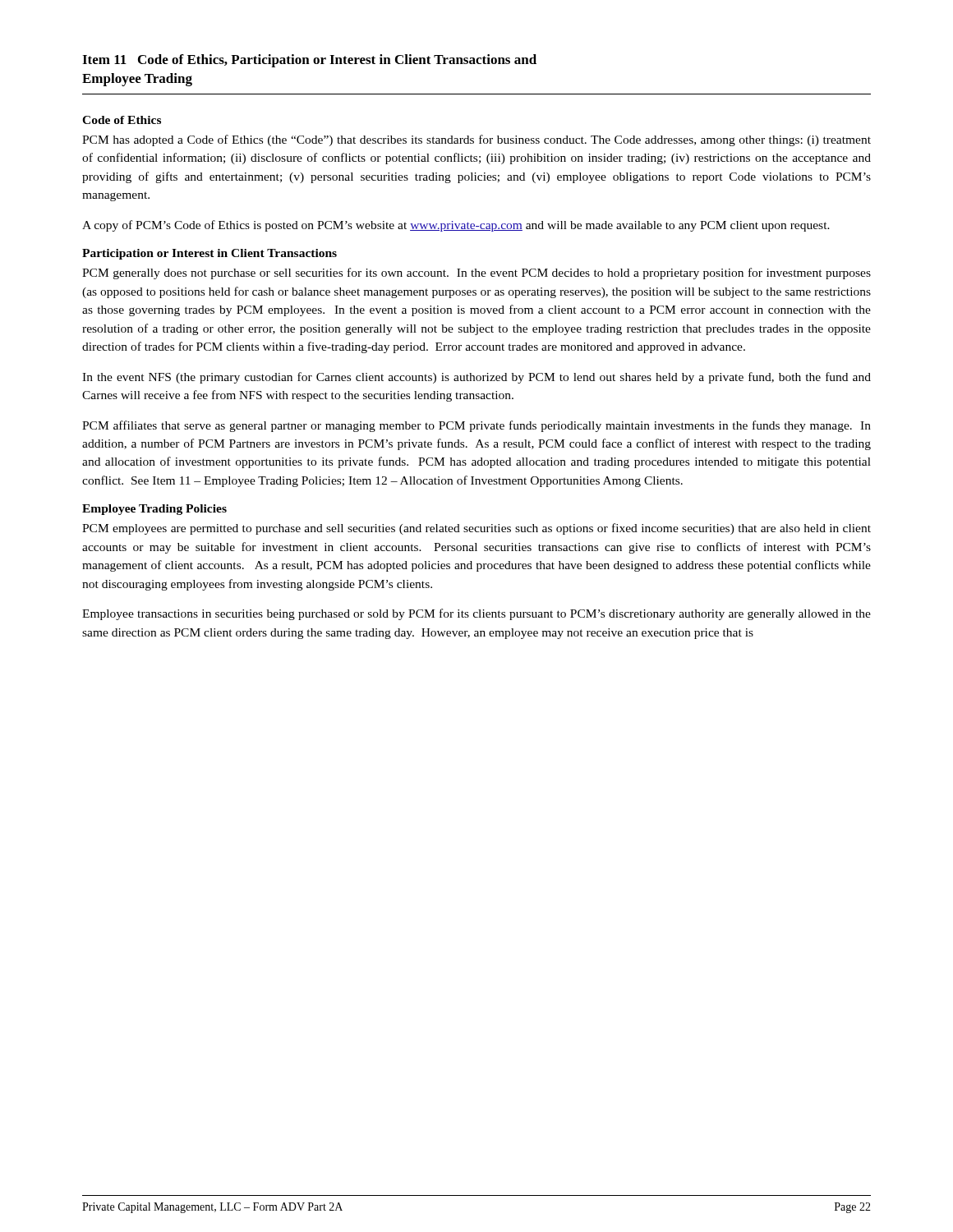Click on the section header containing "Participation or Interest in Client Transactions"

coord(210,253)
